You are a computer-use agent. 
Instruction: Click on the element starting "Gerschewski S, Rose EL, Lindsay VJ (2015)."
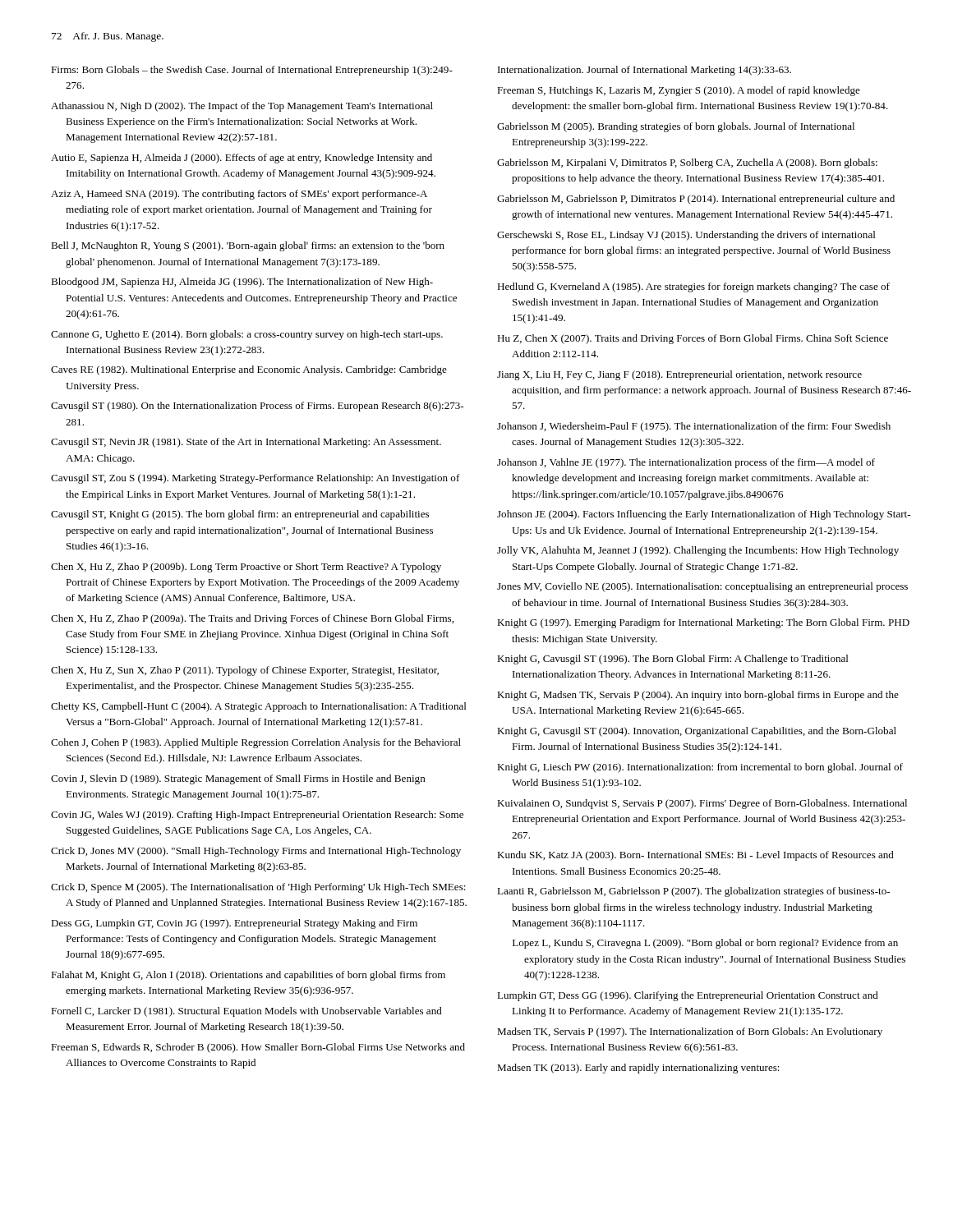pyautogui.click(x=694, y=250)
